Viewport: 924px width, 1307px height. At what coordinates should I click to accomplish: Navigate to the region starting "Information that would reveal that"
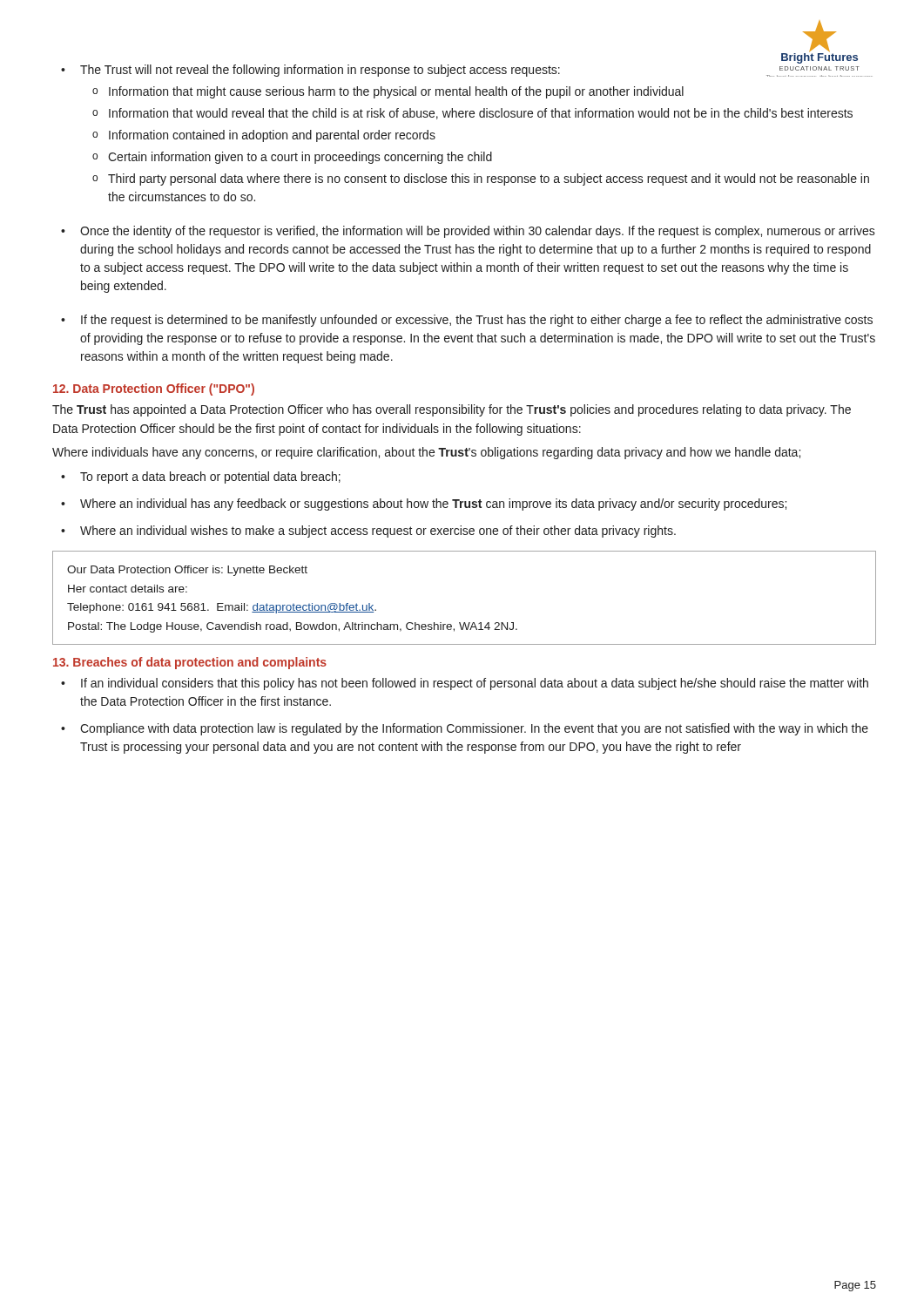481,113
